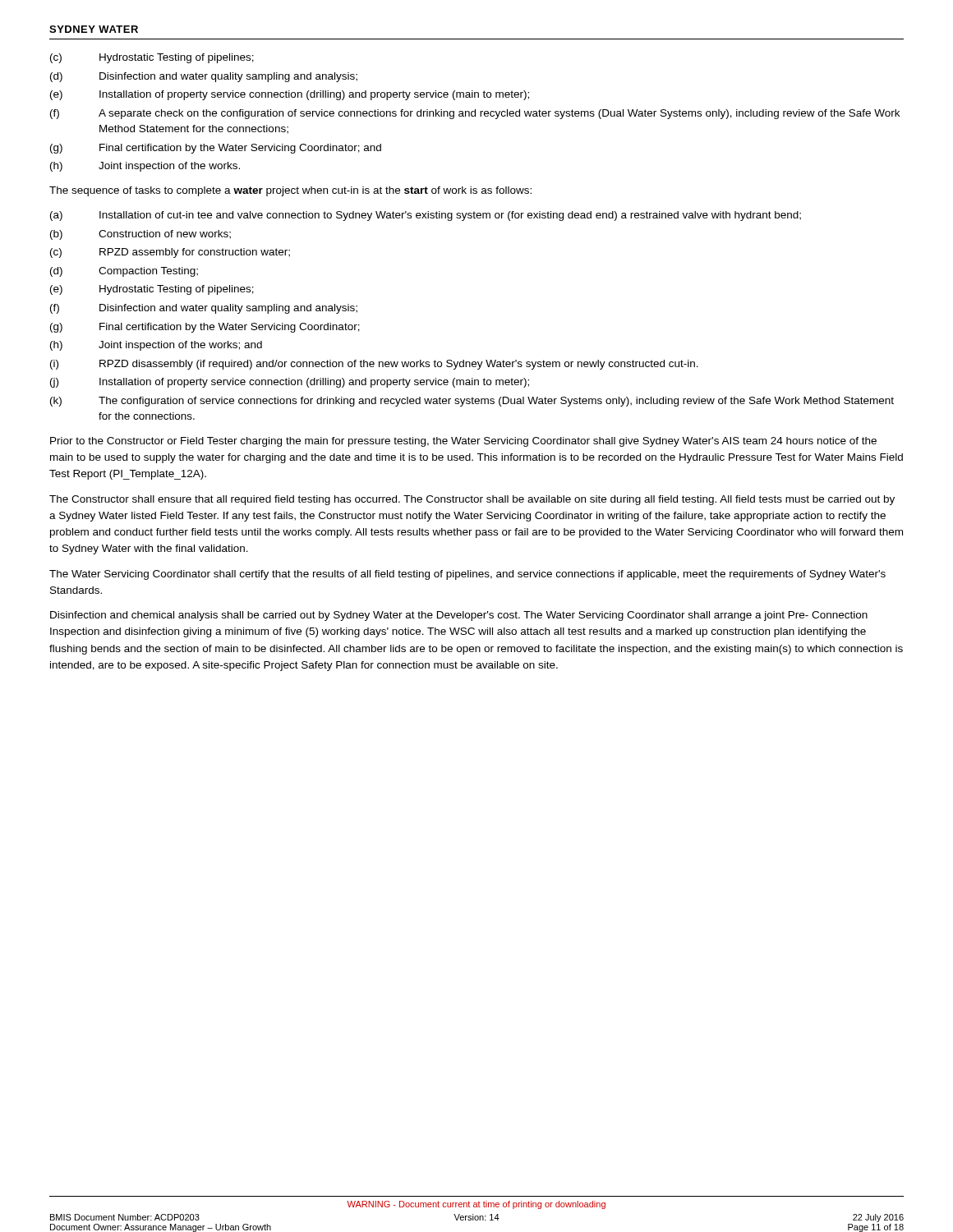Select the text block that says "Disinfection and chemical analysis shall be carried"
Screen dimensions: 1232x953
click(476, 640)
